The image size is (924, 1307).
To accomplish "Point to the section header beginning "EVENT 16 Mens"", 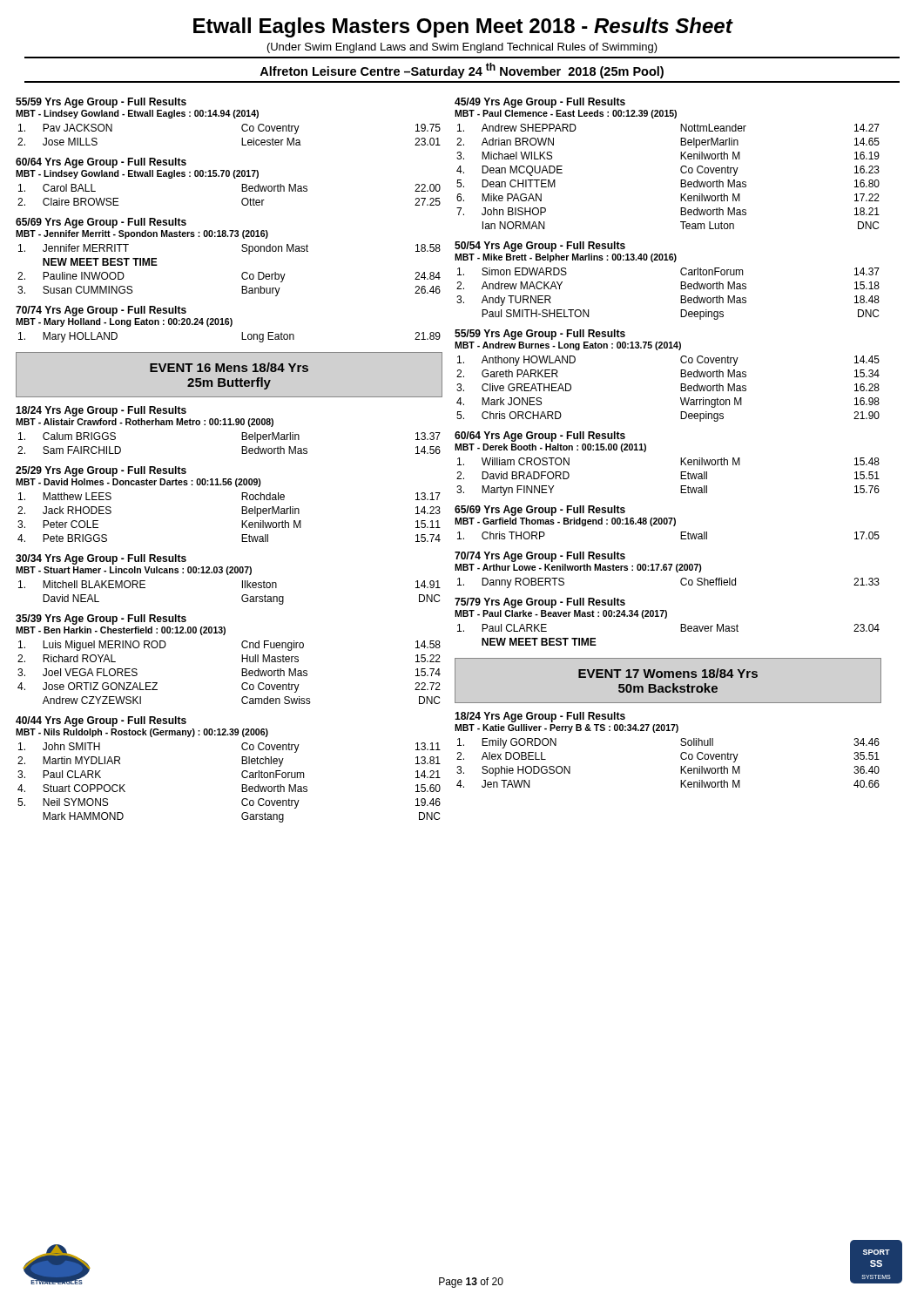I will point(229,375).
